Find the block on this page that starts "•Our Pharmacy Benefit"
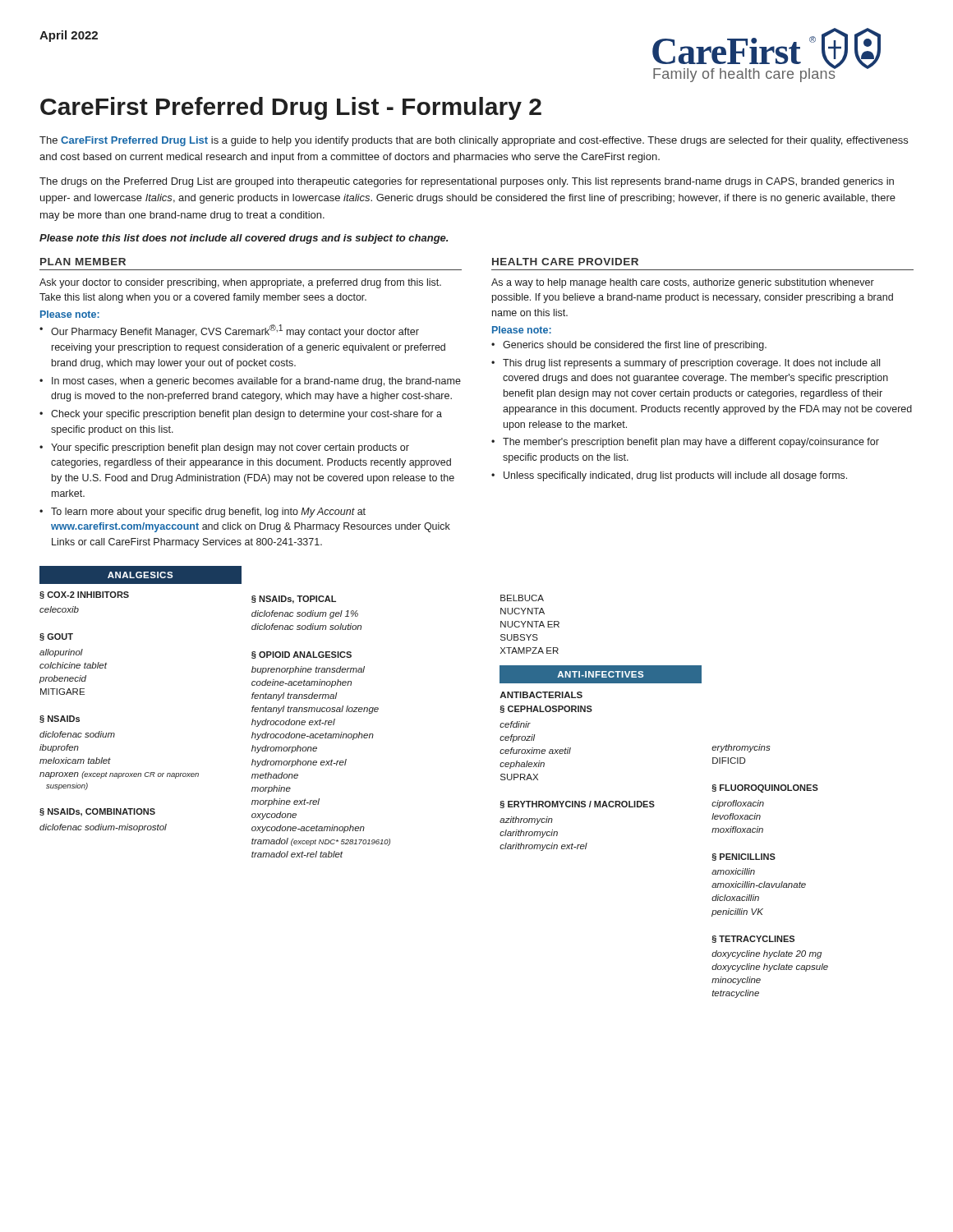953x1232 pixels. [243, 345]
